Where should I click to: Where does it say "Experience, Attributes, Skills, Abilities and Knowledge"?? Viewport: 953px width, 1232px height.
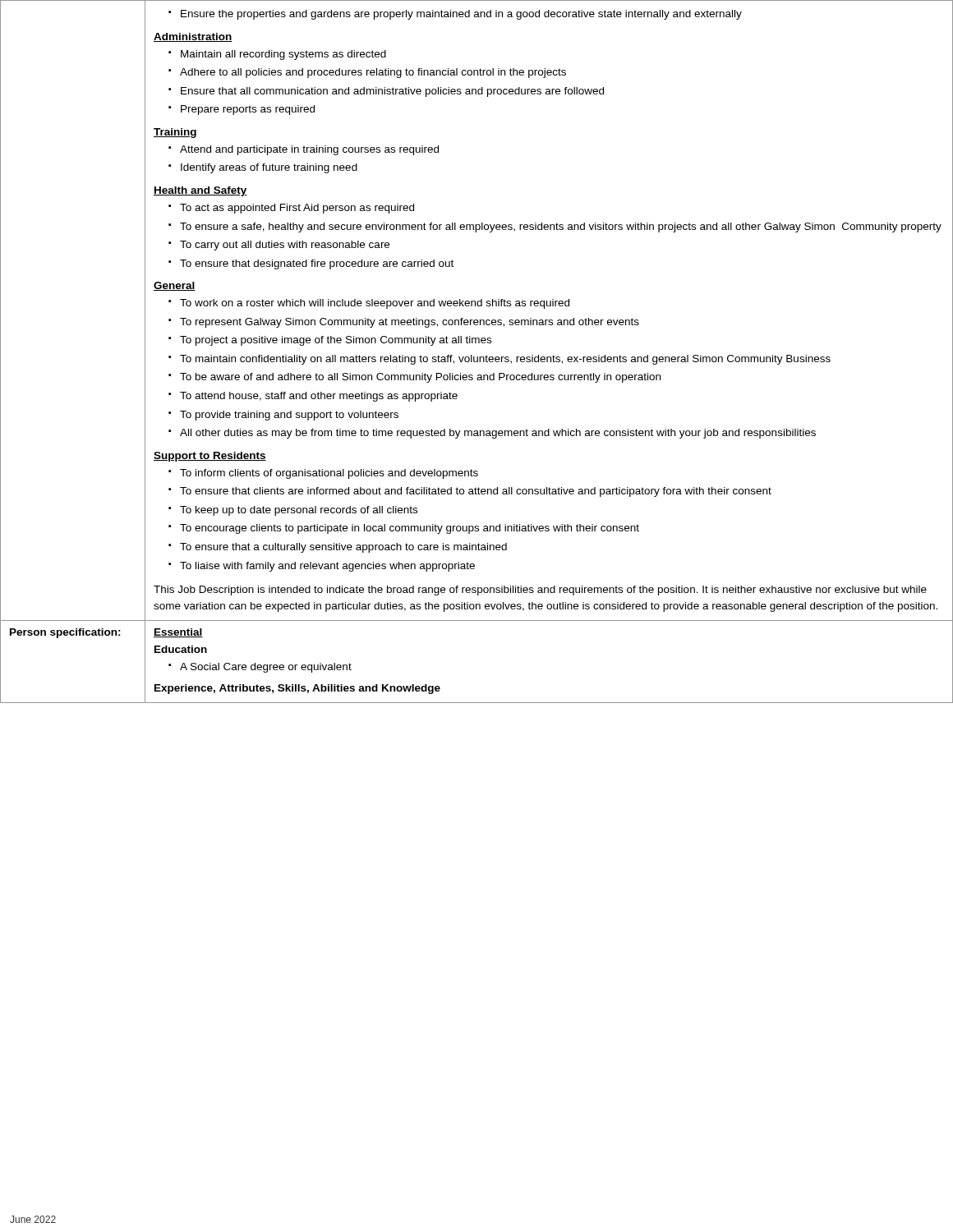(x=297, y=688)
